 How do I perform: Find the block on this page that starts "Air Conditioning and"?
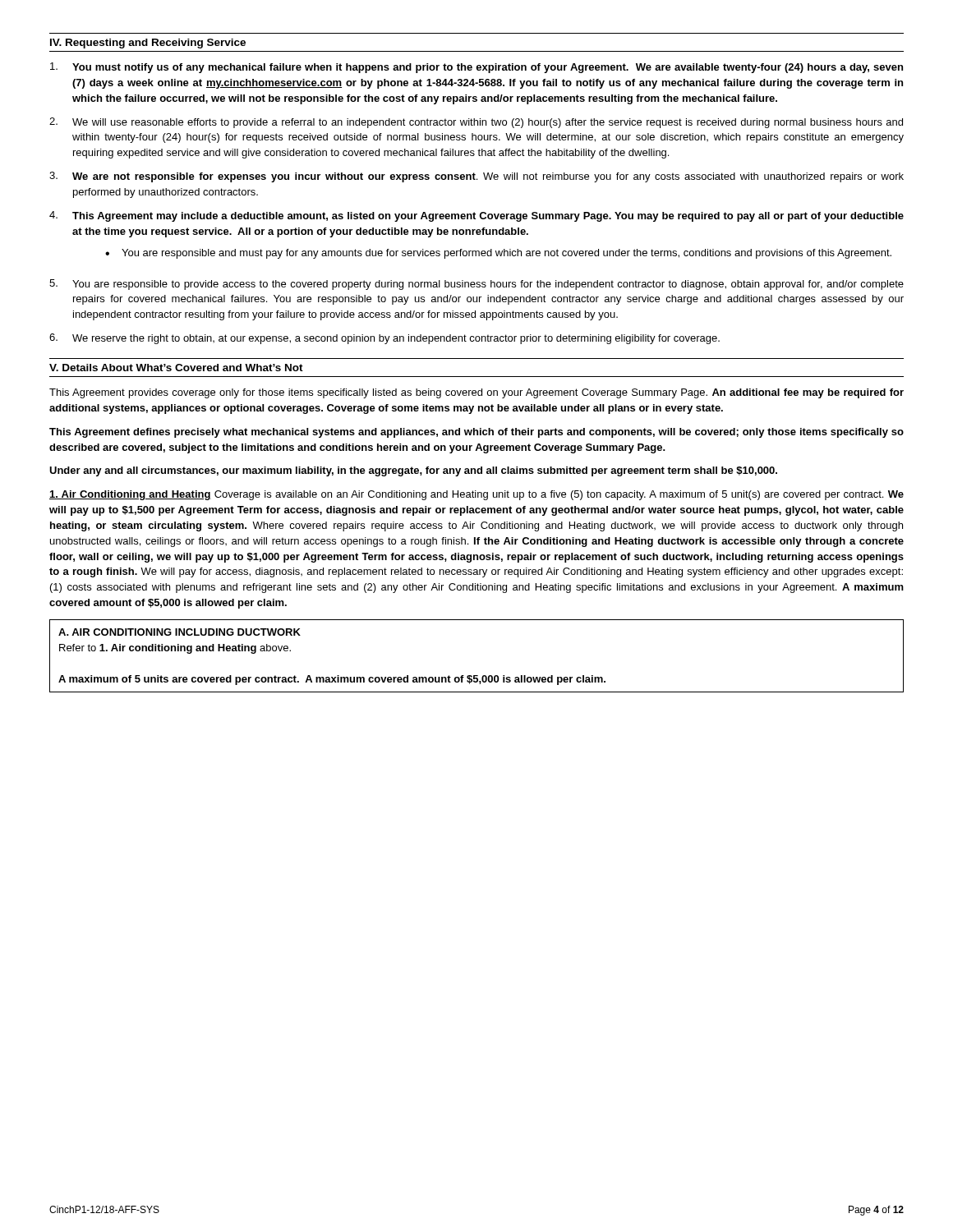coord(476,548)
